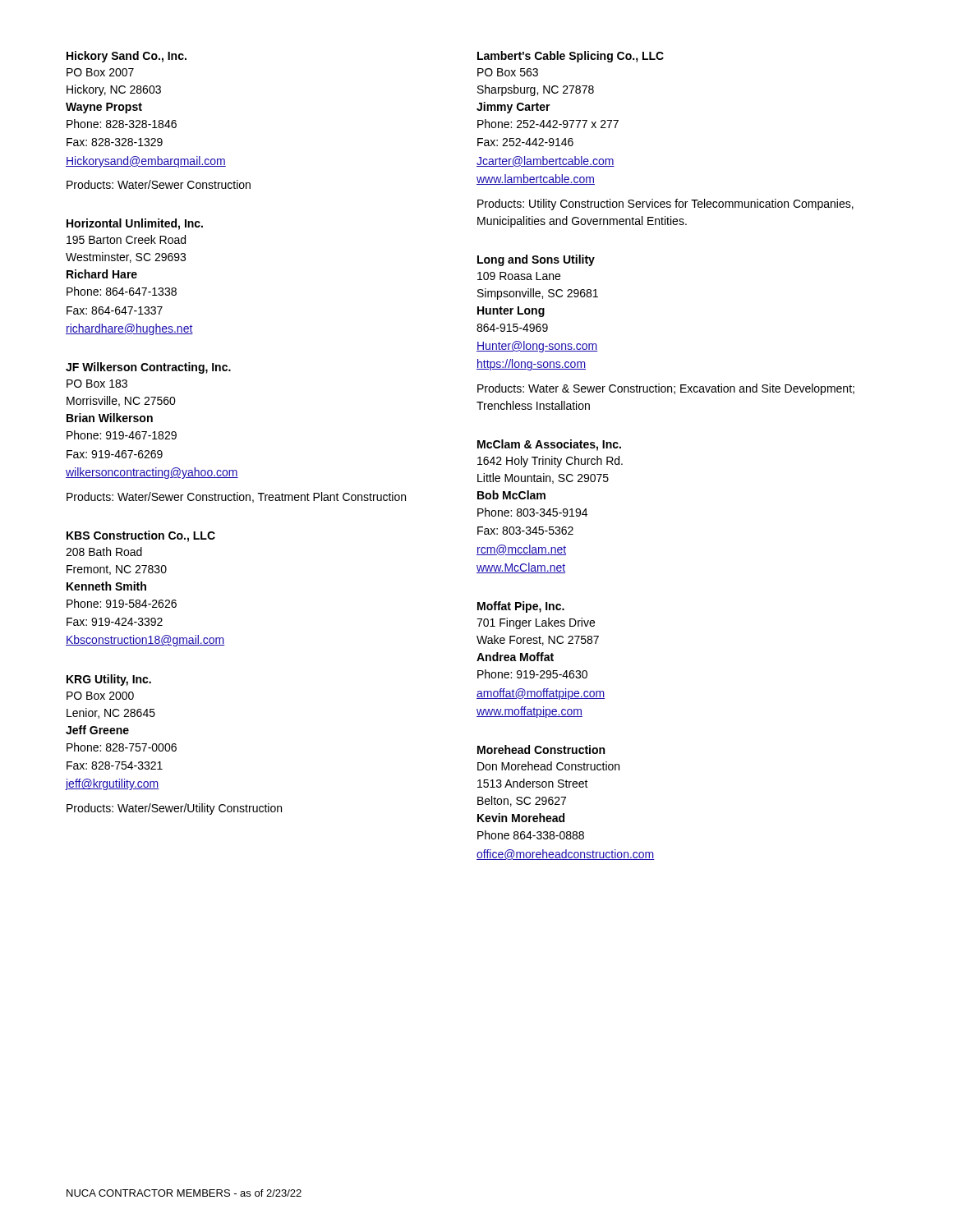The image size is (953, 1232).
Task: Point to the block starting "Horizontal Unlimited, Inc. 195 Barton Creek RoadWestminster, SC"
Action: click(135, 224)
